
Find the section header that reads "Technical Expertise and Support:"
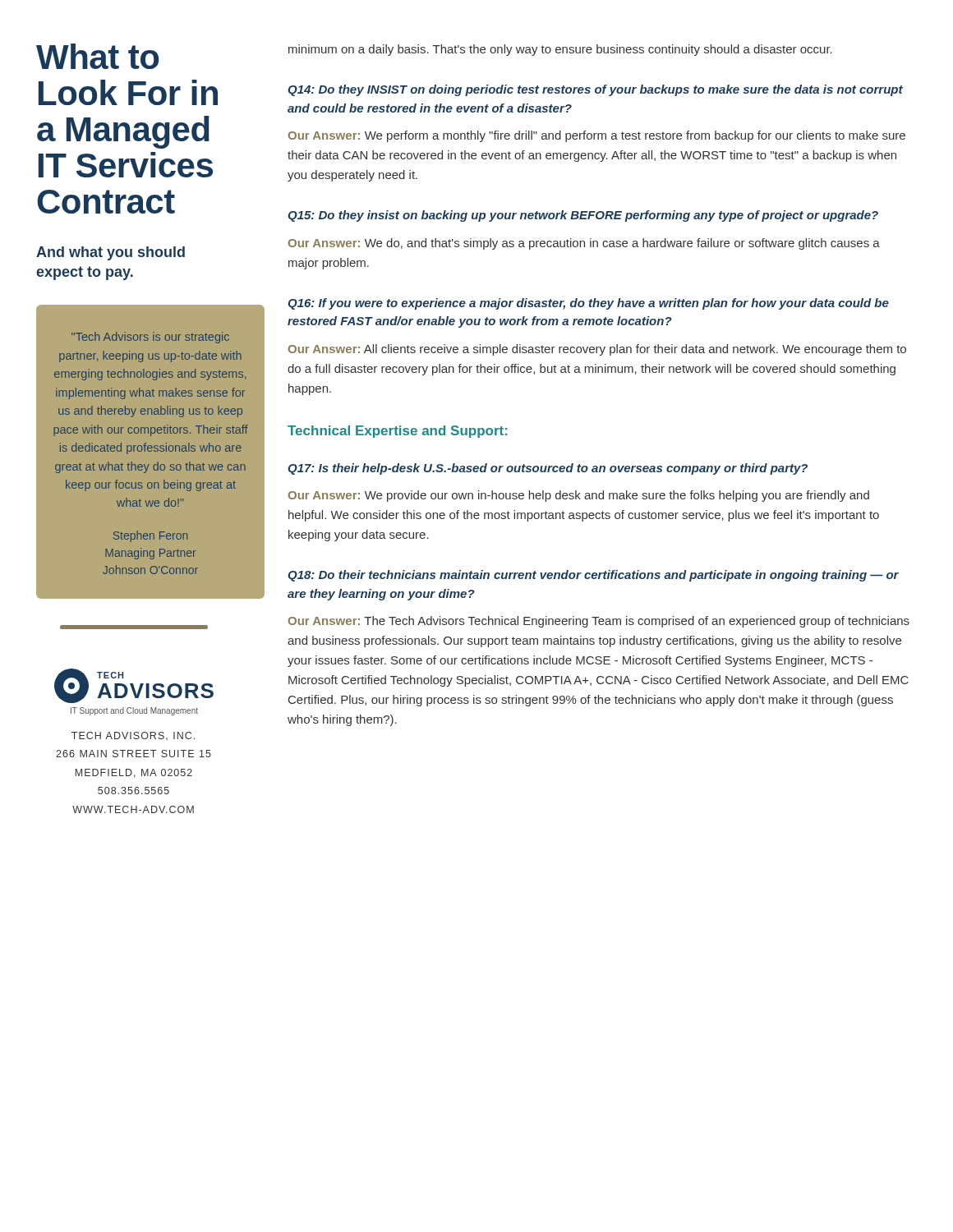397,432
